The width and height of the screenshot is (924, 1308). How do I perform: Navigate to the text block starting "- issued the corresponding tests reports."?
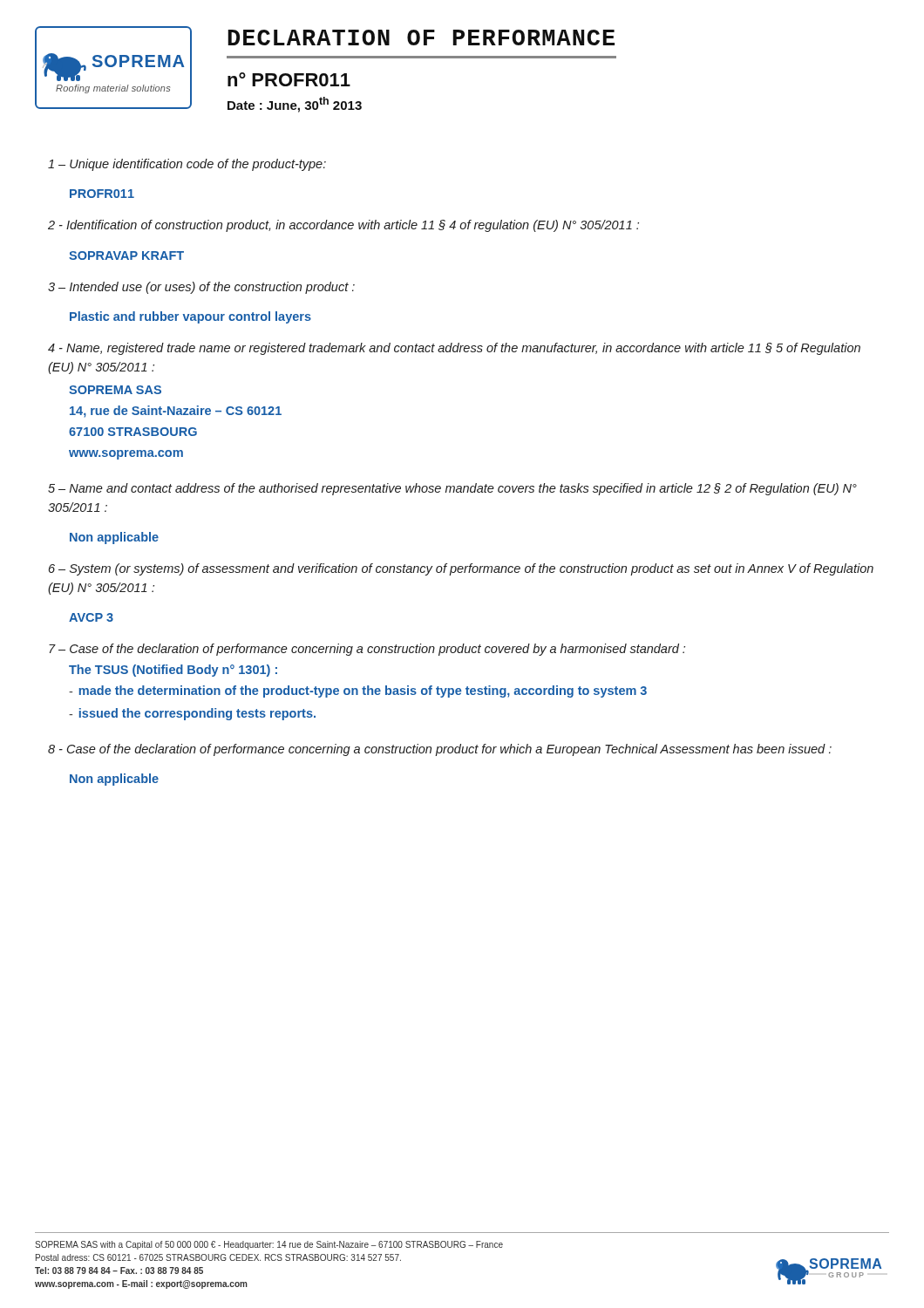(x=192, y=714)
